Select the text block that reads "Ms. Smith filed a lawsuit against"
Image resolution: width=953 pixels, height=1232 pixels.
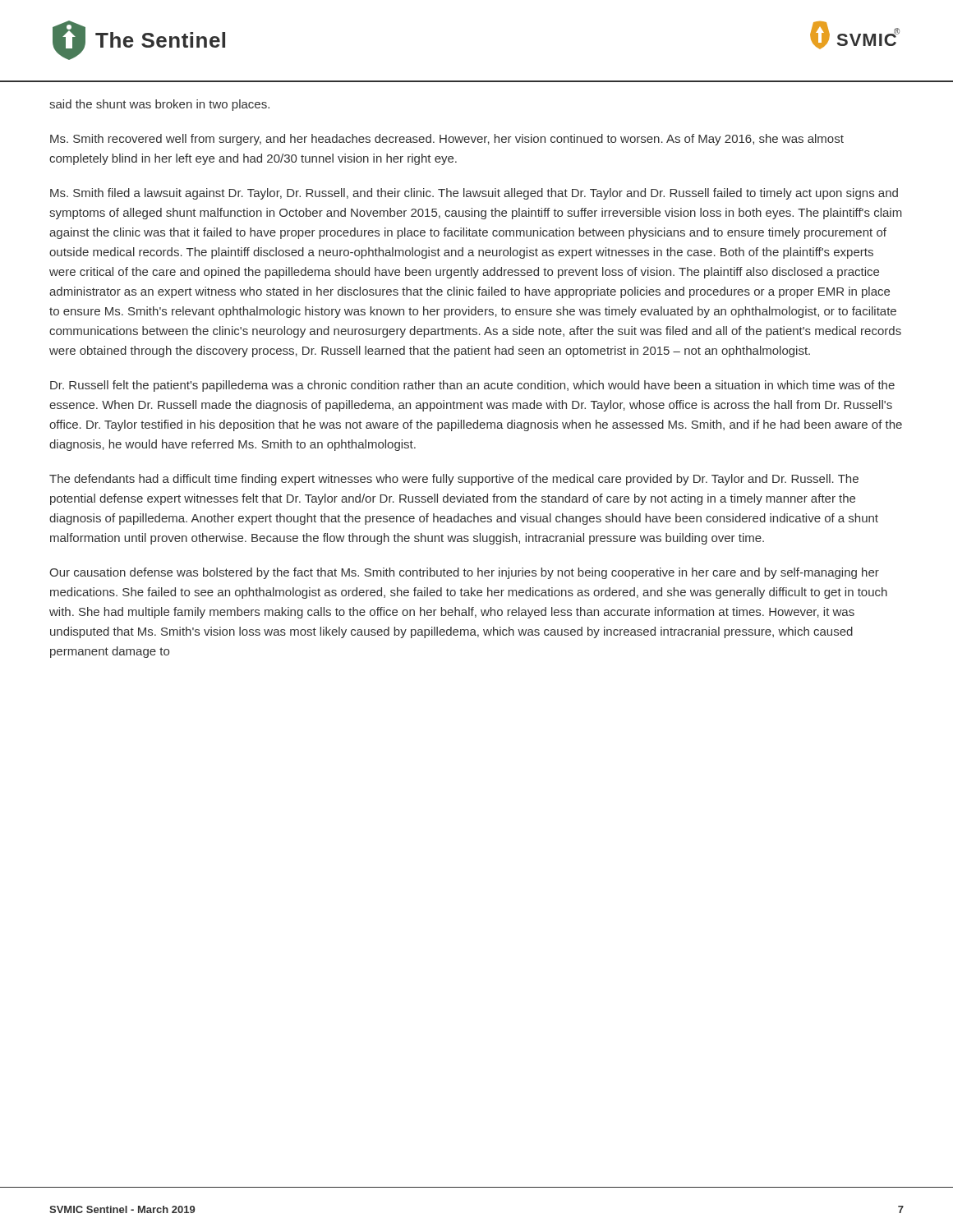point(476,271)
